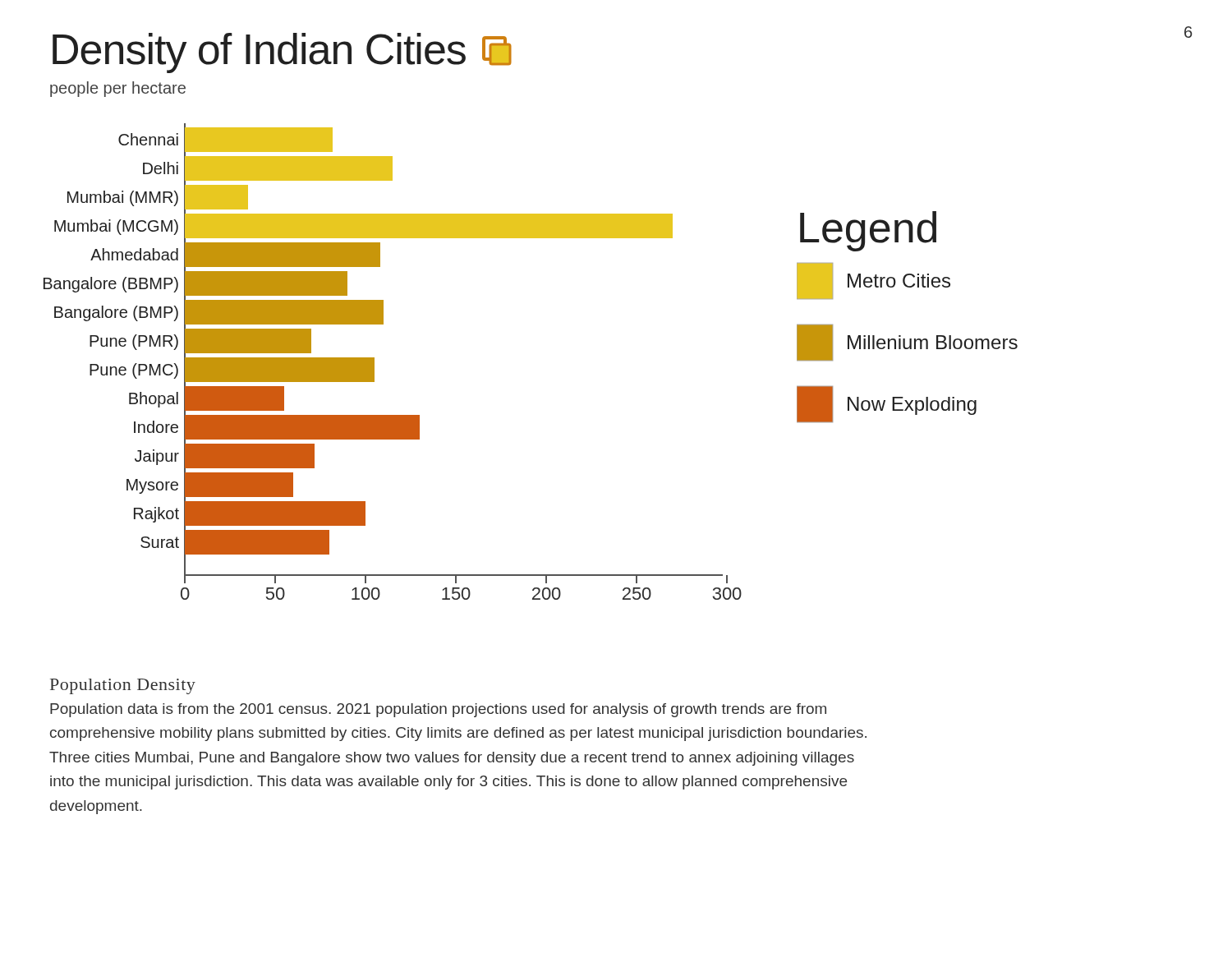This screenshot has width=1232, height=953.
Task: Locate the infographic
Action: [x=973, y=330]
